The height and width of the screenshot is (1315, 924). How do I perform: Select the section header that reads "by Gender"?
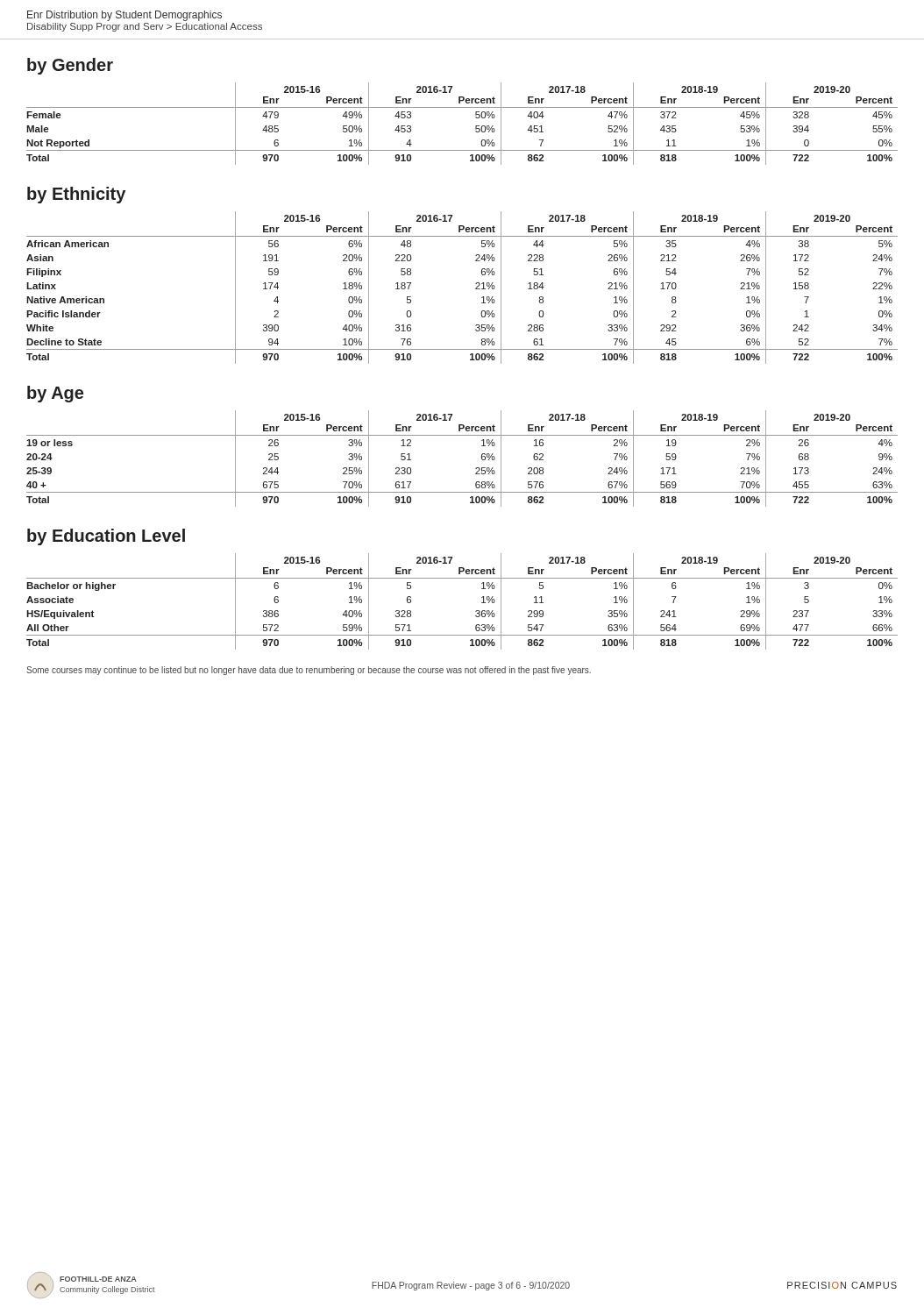point(70,65)
